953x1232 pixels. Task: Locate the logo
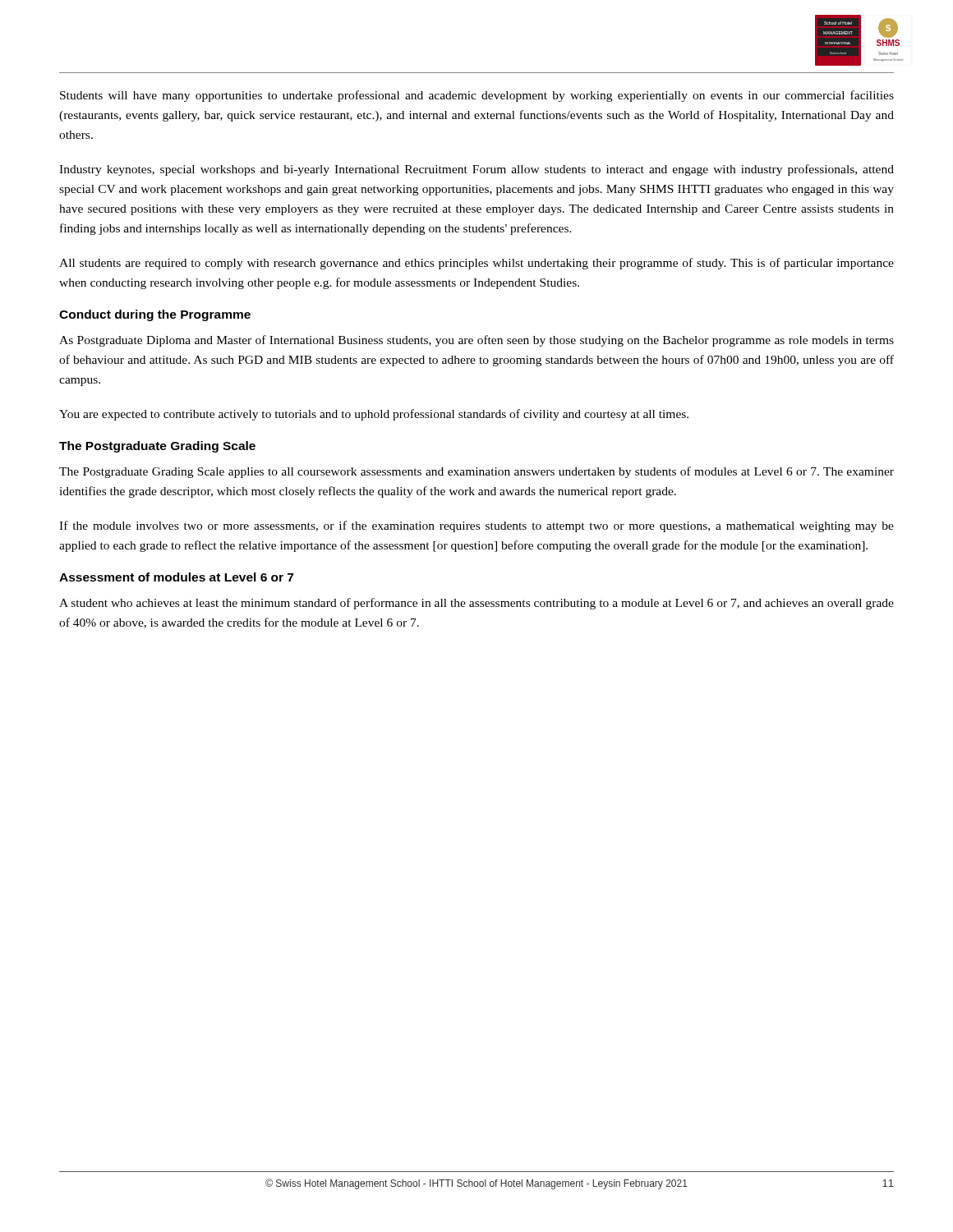coord(864,40)
